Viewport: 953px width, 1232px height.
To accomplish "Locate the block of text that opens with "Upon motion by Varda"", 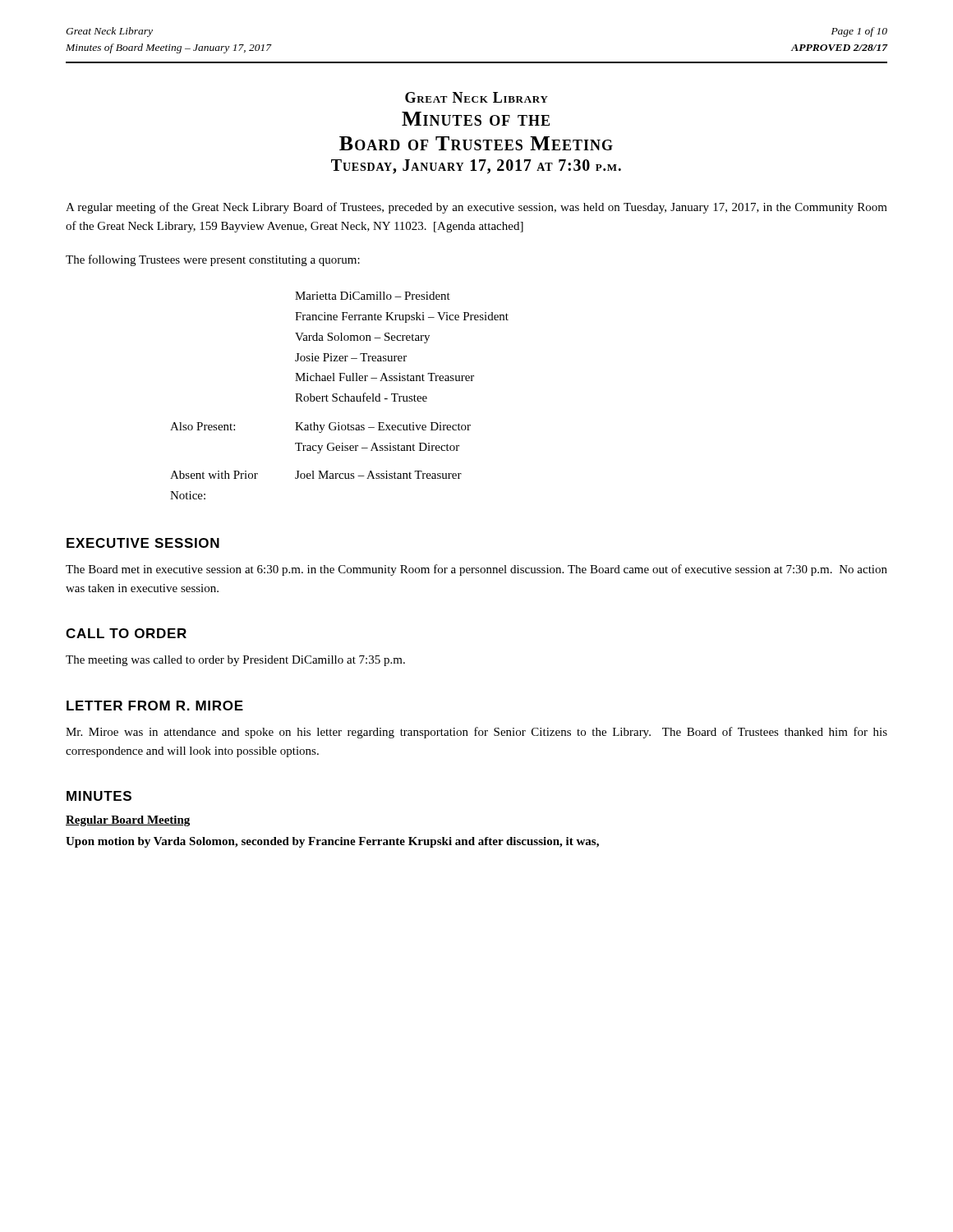I will pyautogui.click(x=333, y=841).
